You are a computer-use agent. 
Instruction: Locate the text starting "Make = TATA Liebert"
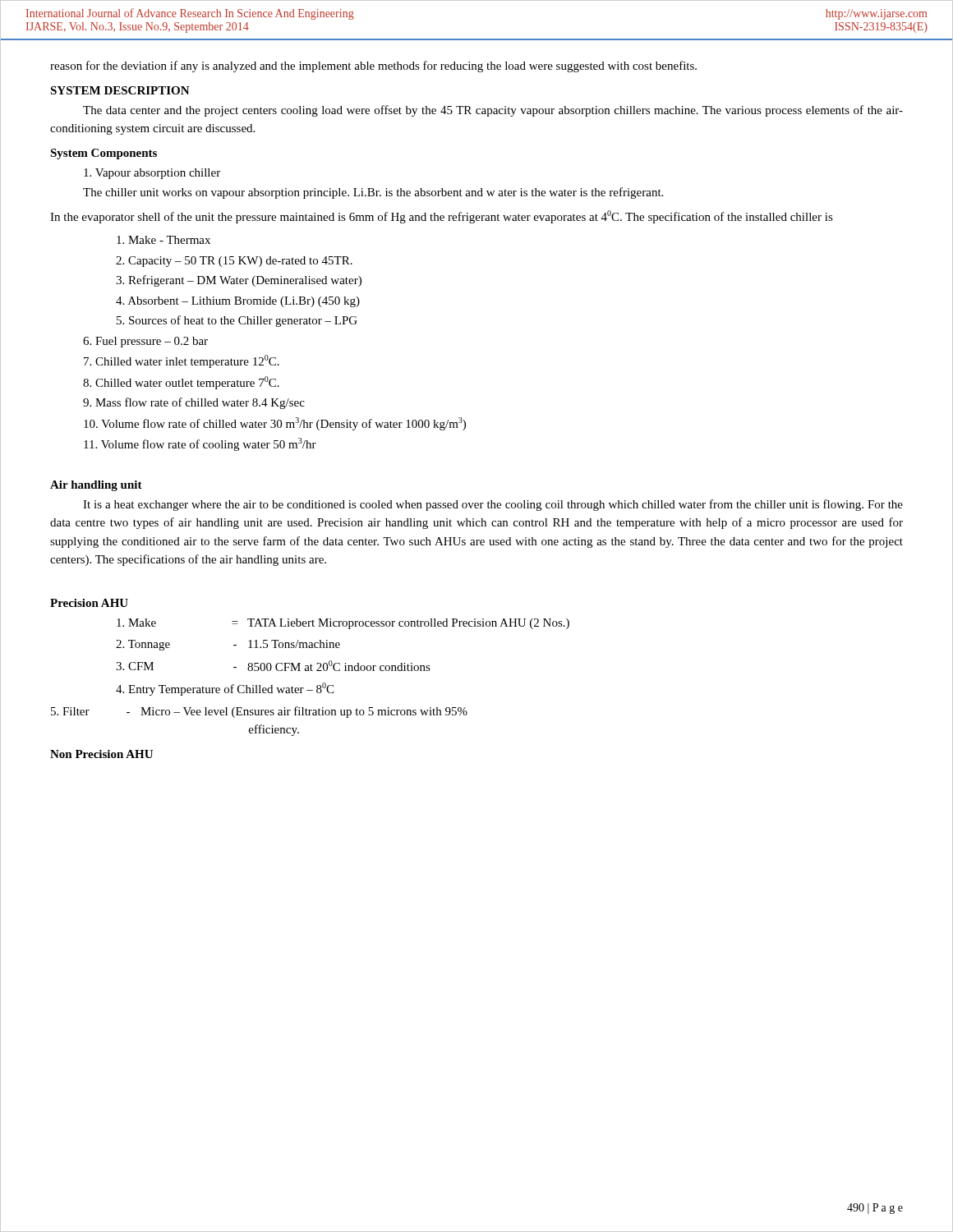pos(476,622)
